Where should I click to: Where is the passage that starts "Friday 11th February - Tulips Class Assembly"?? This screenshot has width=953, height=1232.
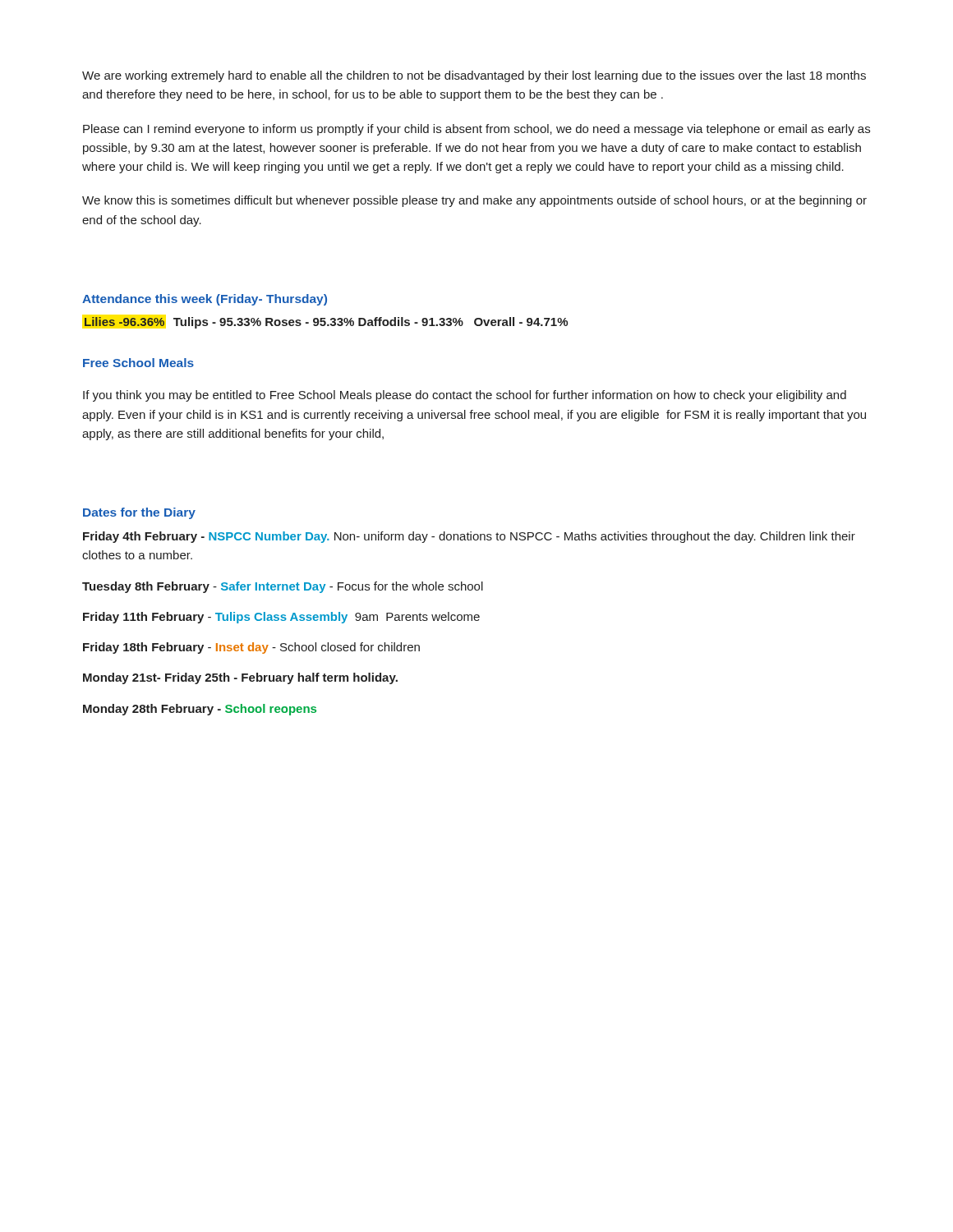pyautogui.click(x=281, y=616)
